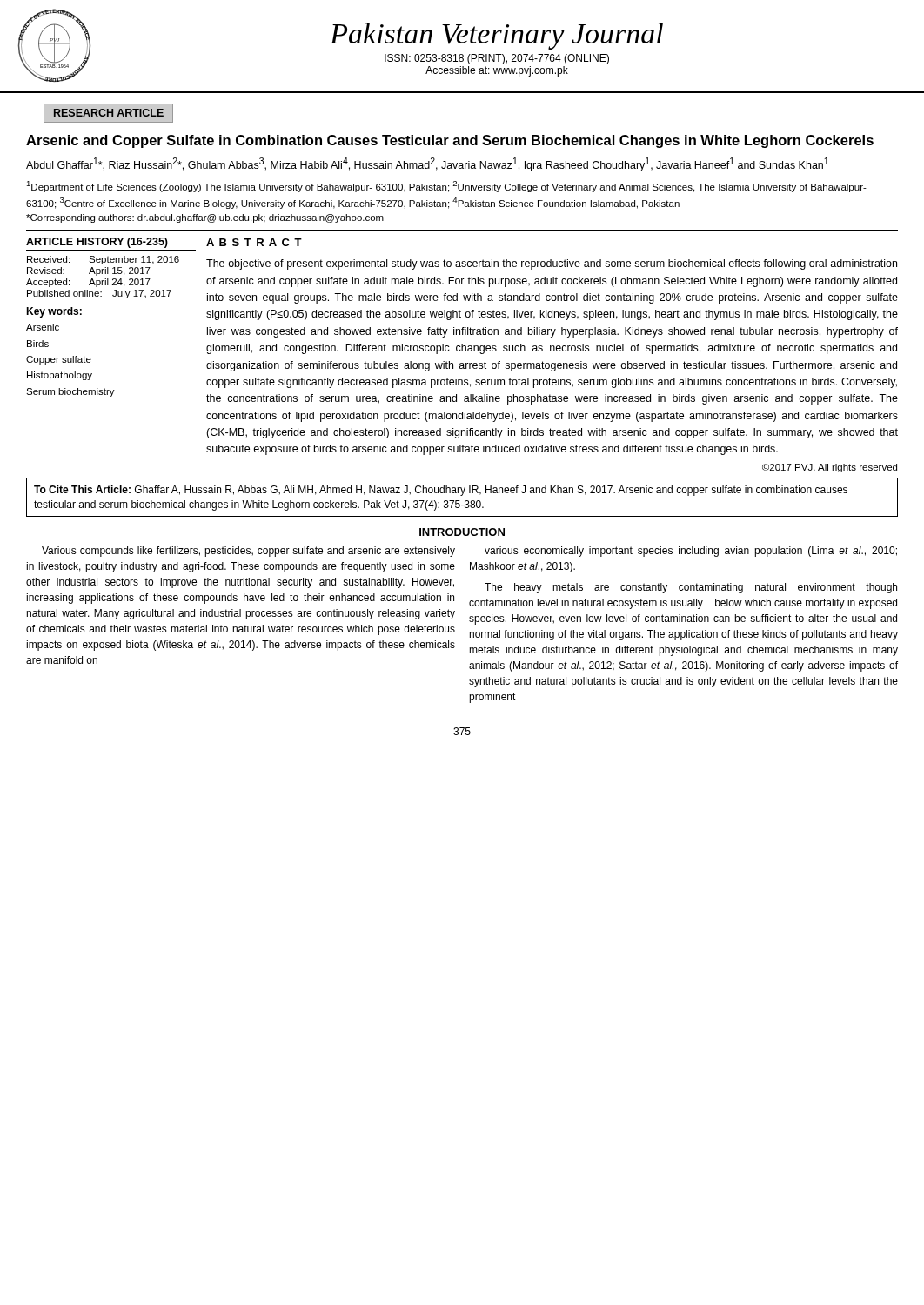This screenshot has height=1305, width=924.
Task: Select the region starting "Received:September 11, 2016"
Action: [103, 260]
